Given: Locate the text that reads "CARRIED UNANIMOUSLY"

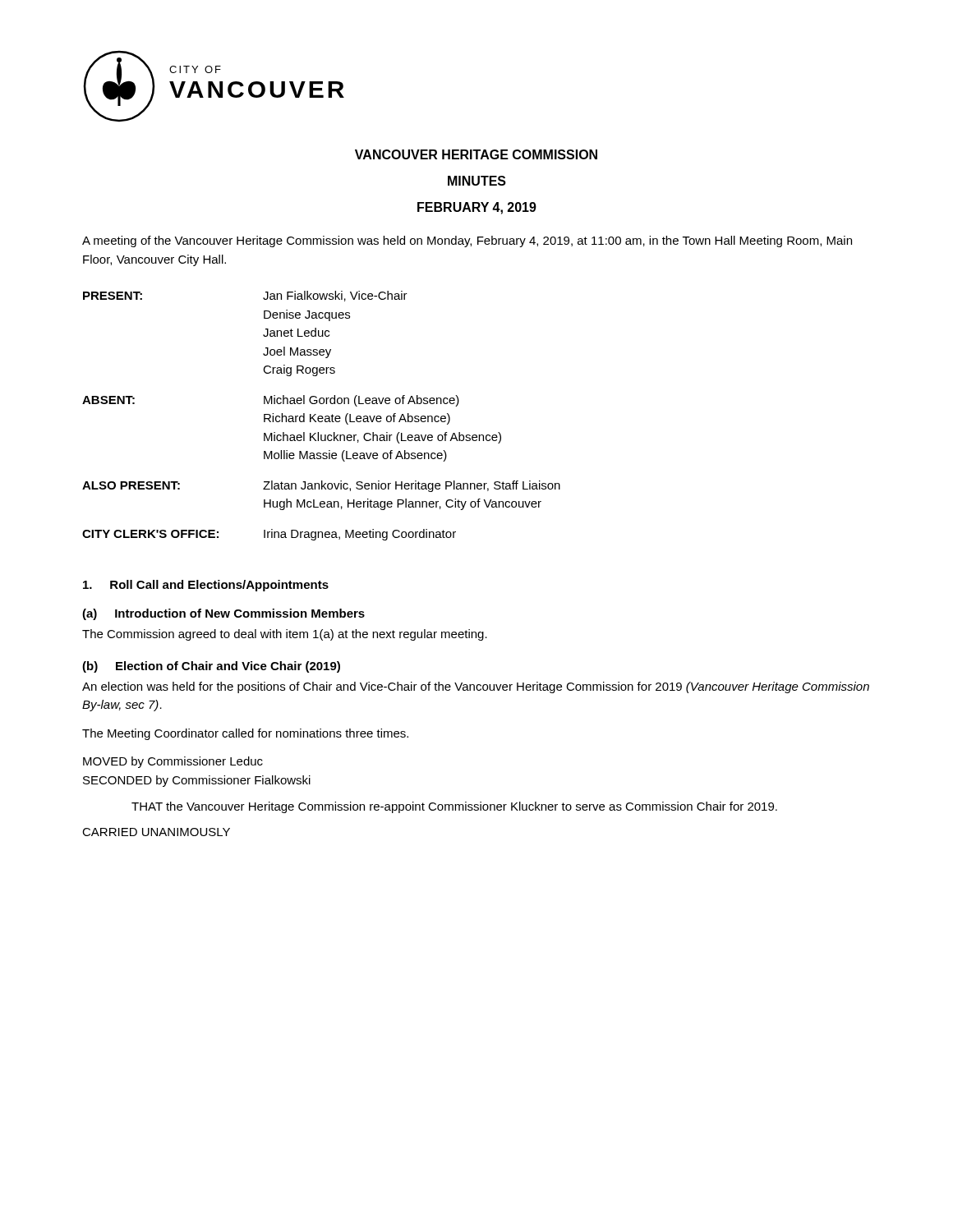Looking at the screenshot, I should (156, 831).
